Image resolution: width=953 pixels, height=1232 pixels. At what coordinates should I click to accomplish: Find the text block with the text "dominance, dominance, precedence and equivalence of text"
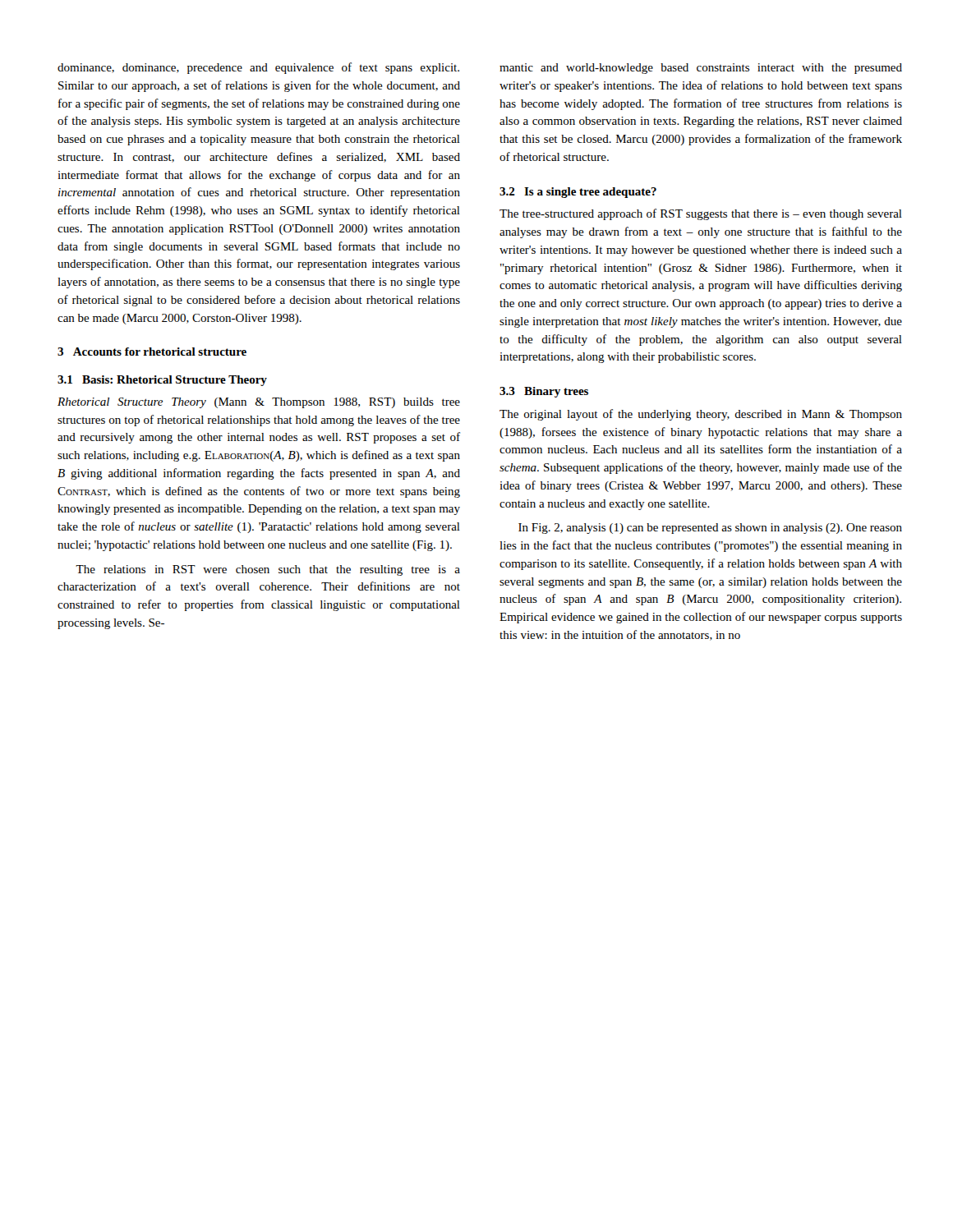coord(259,193)
